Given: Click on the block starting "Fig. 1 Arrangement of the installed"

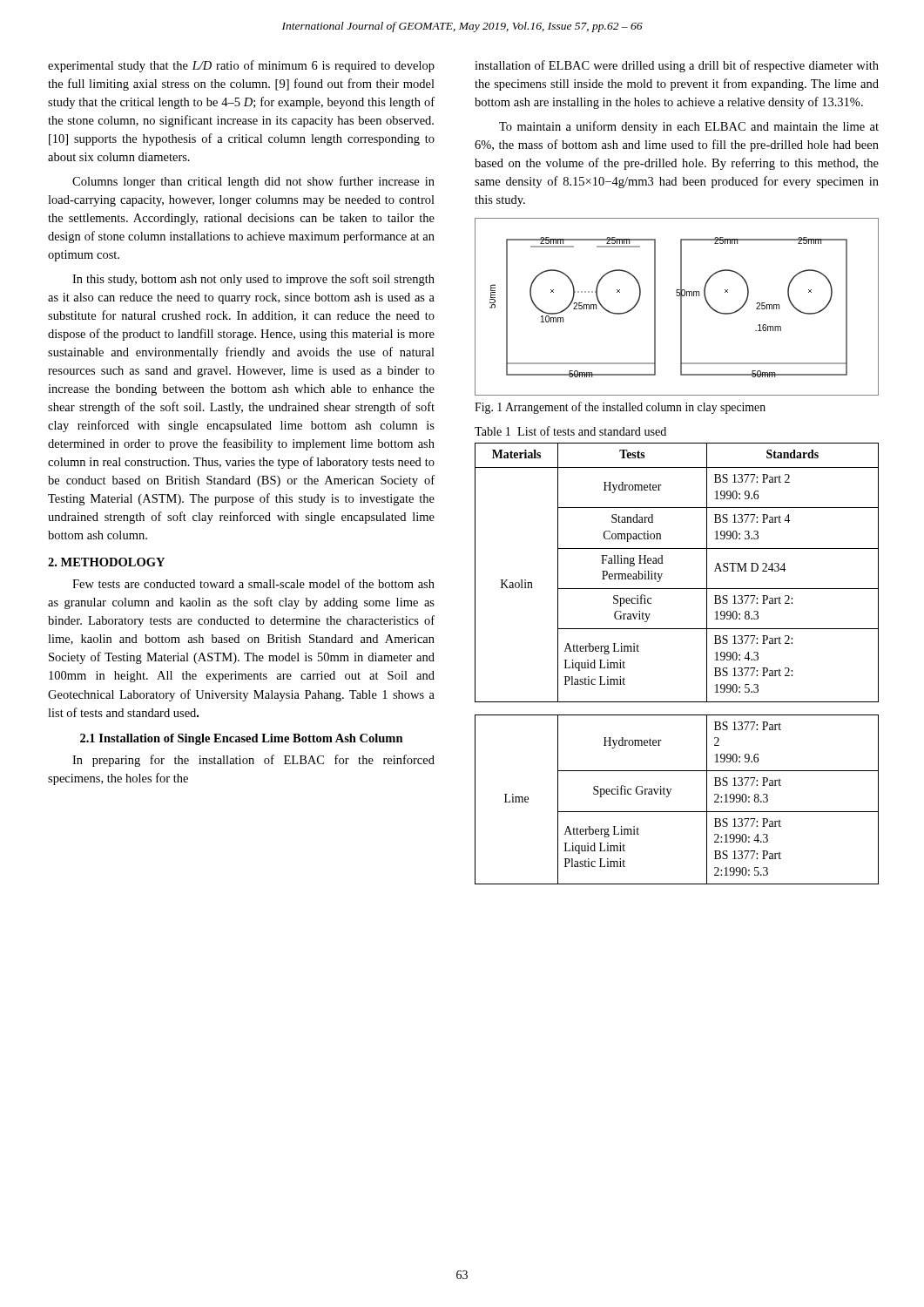Looking at the screenshot, I should coord(620,408).
